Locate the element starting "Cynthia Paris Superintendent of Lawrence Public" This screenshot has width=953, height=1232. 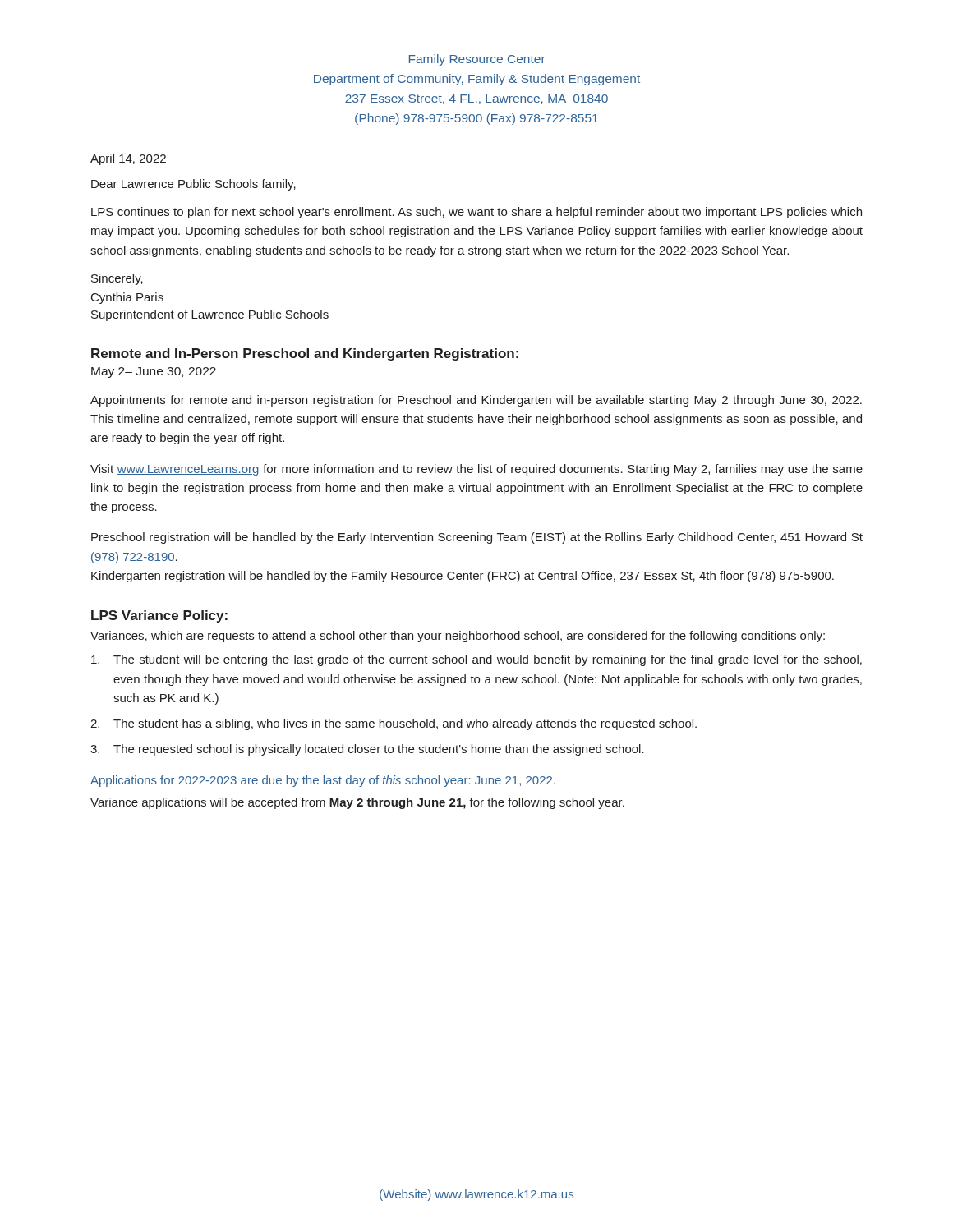pos(127,298)
